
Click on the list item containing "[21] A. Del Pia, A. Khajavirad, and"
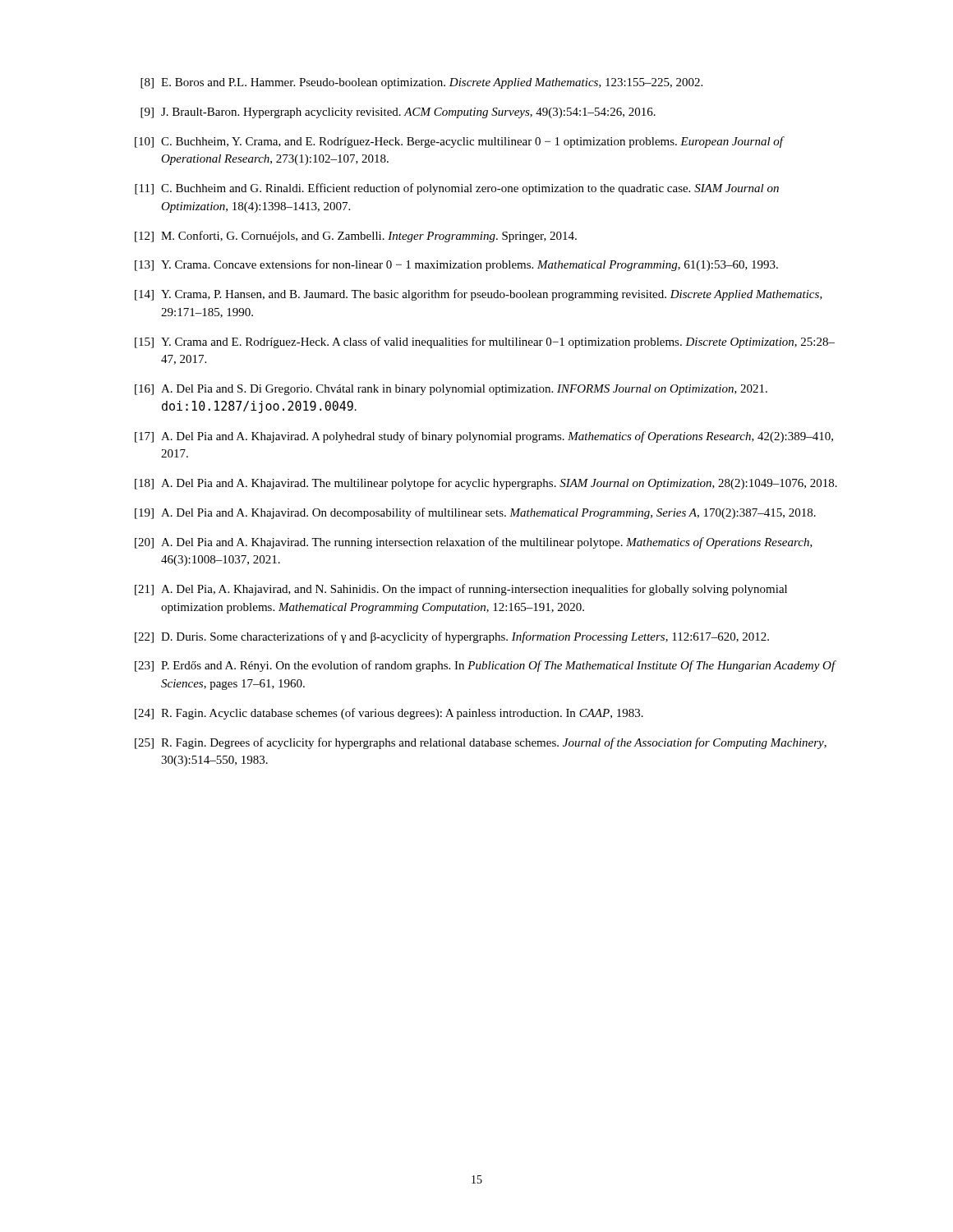pyautogui.click(x=476, y=599)
